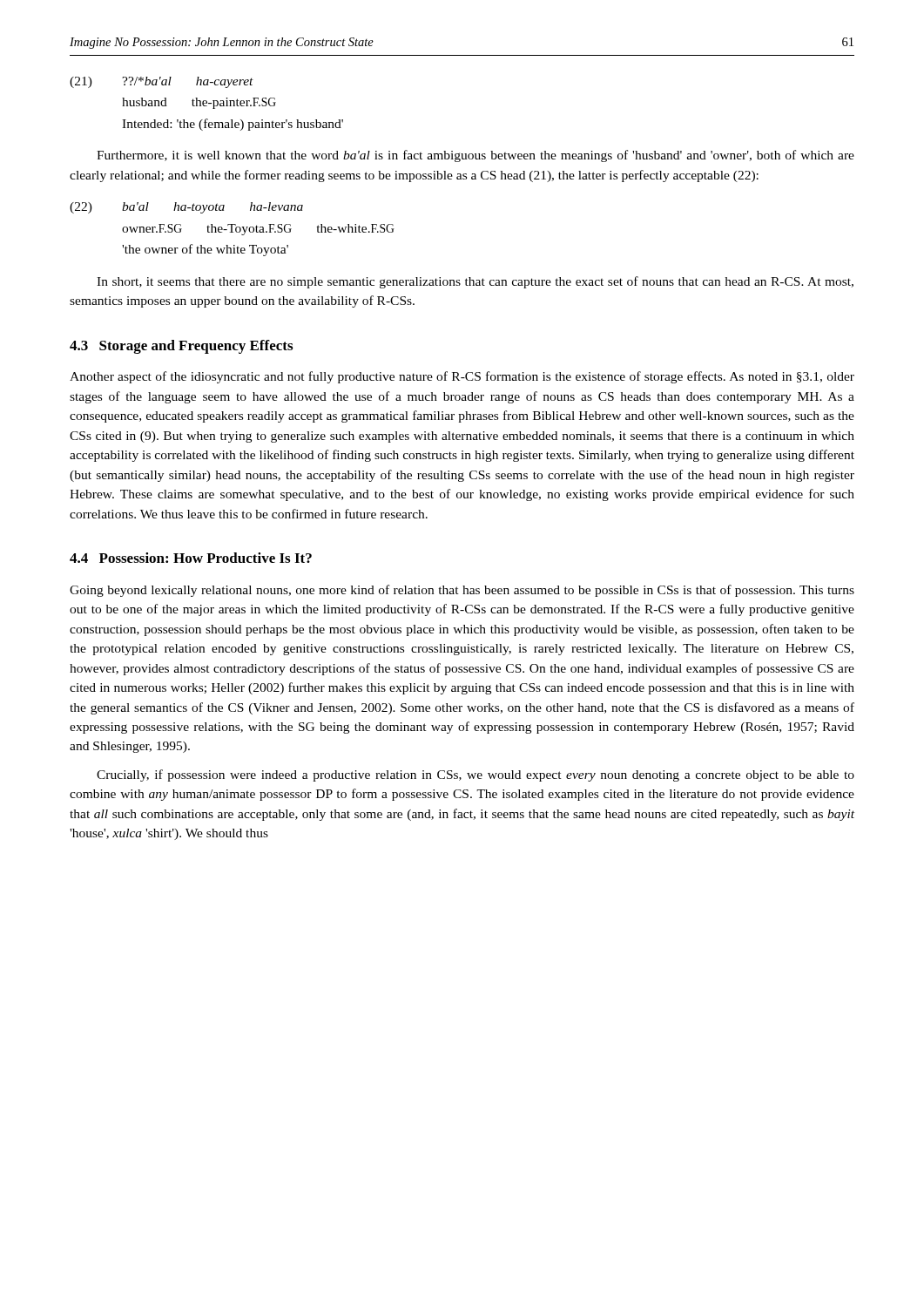
Task: Navigate to the element starting "(22) ba'al ha-toyota ha-levana owner.F.SG the-Toyota.F.SG the-white.F.SG 'the"
Action: click(x=186, y=208)
